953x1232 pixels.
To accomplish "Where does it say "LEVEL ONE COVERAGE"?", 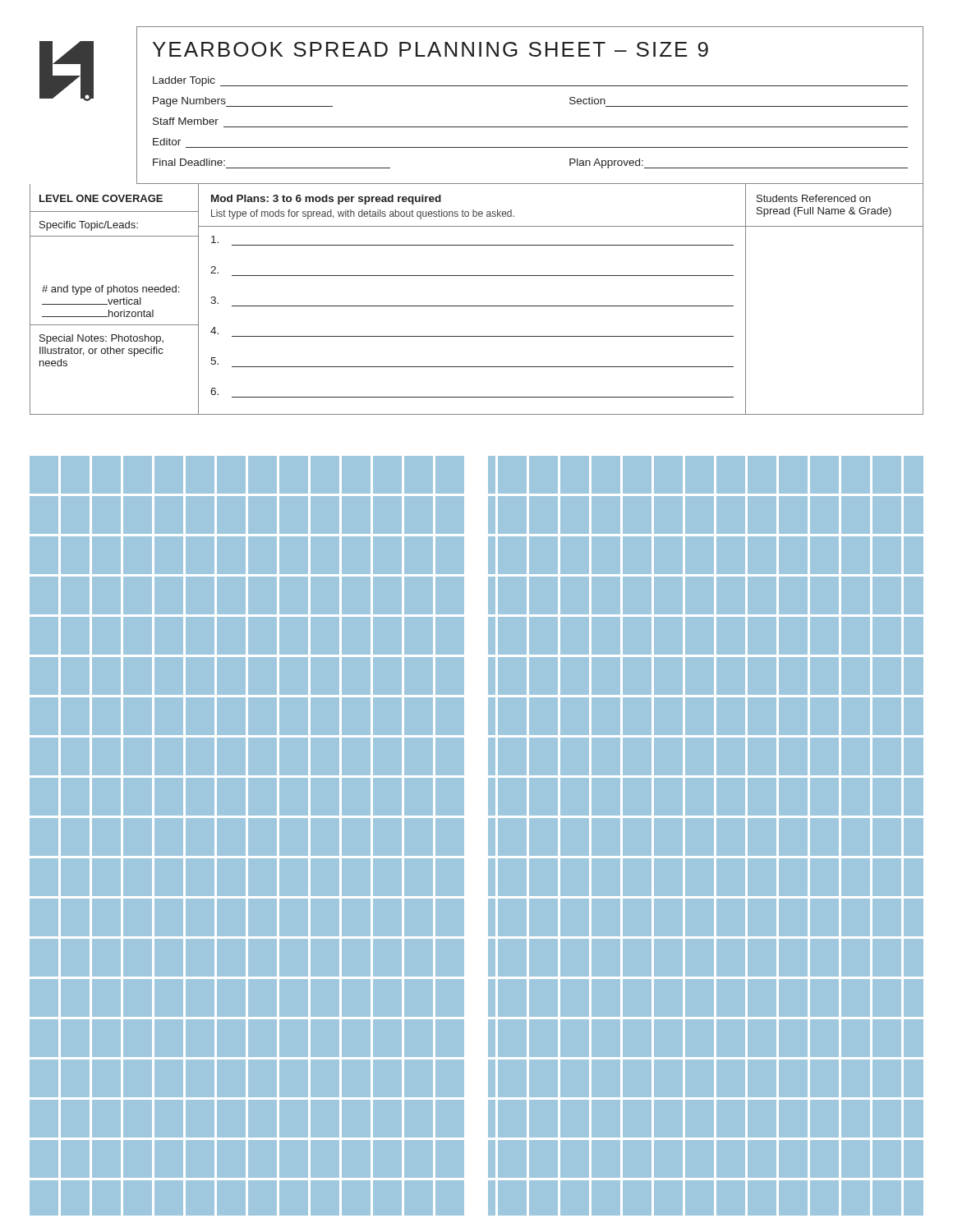I will (101, 198).
